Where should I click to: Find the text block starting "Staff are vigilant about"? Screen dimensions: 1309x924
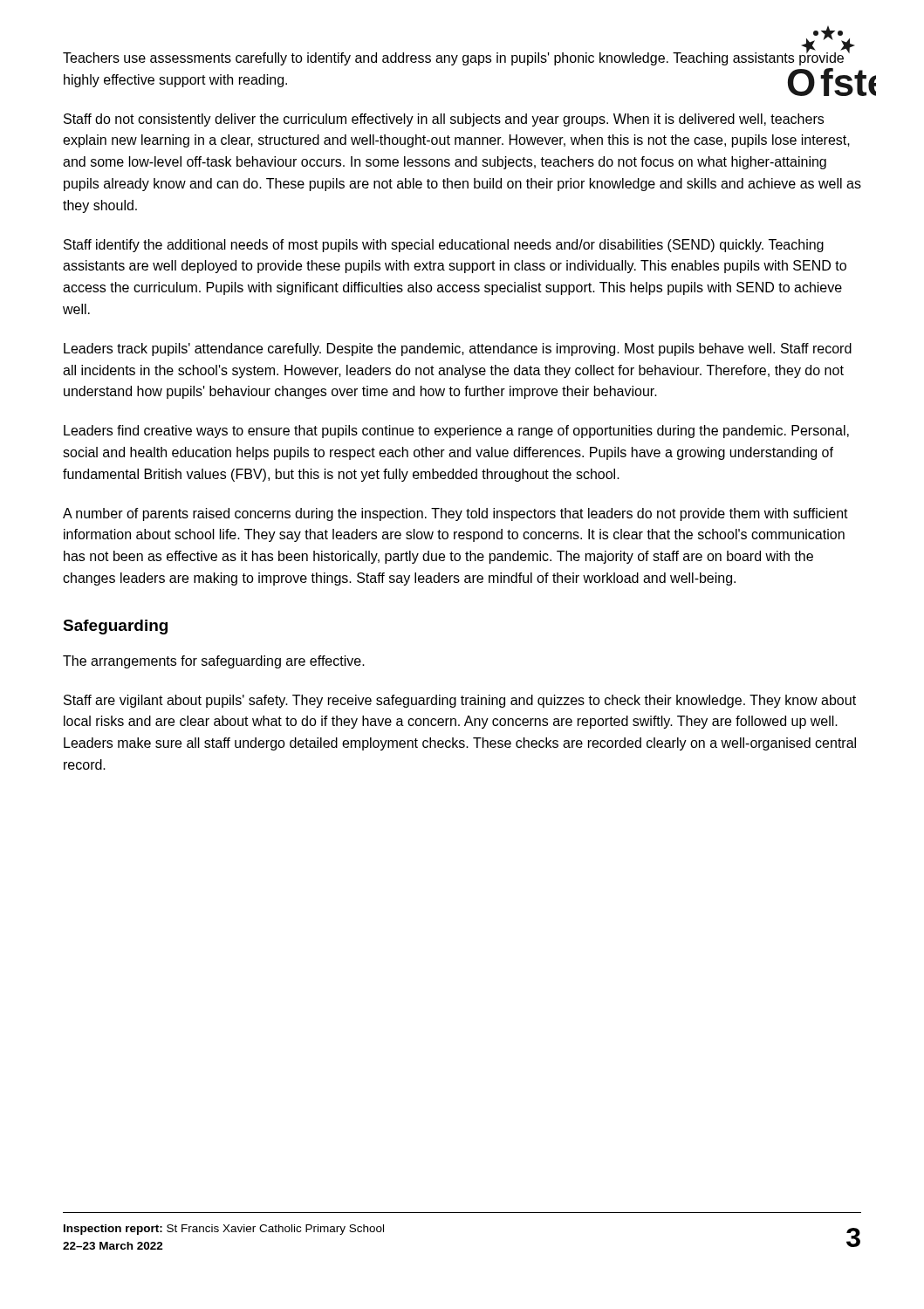pyautogui.click(x=460, y=732)
